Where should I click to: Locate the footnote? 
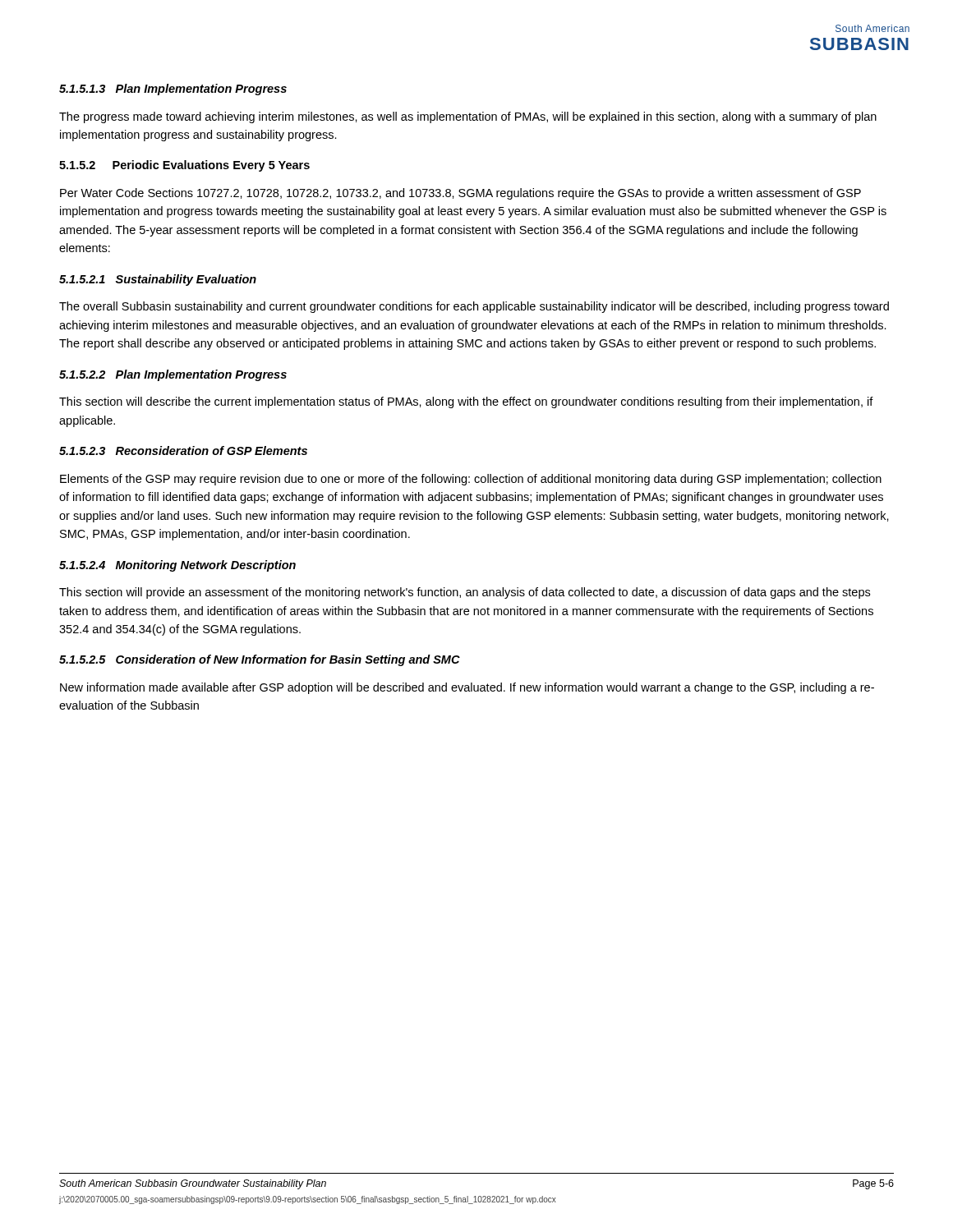308,1200
